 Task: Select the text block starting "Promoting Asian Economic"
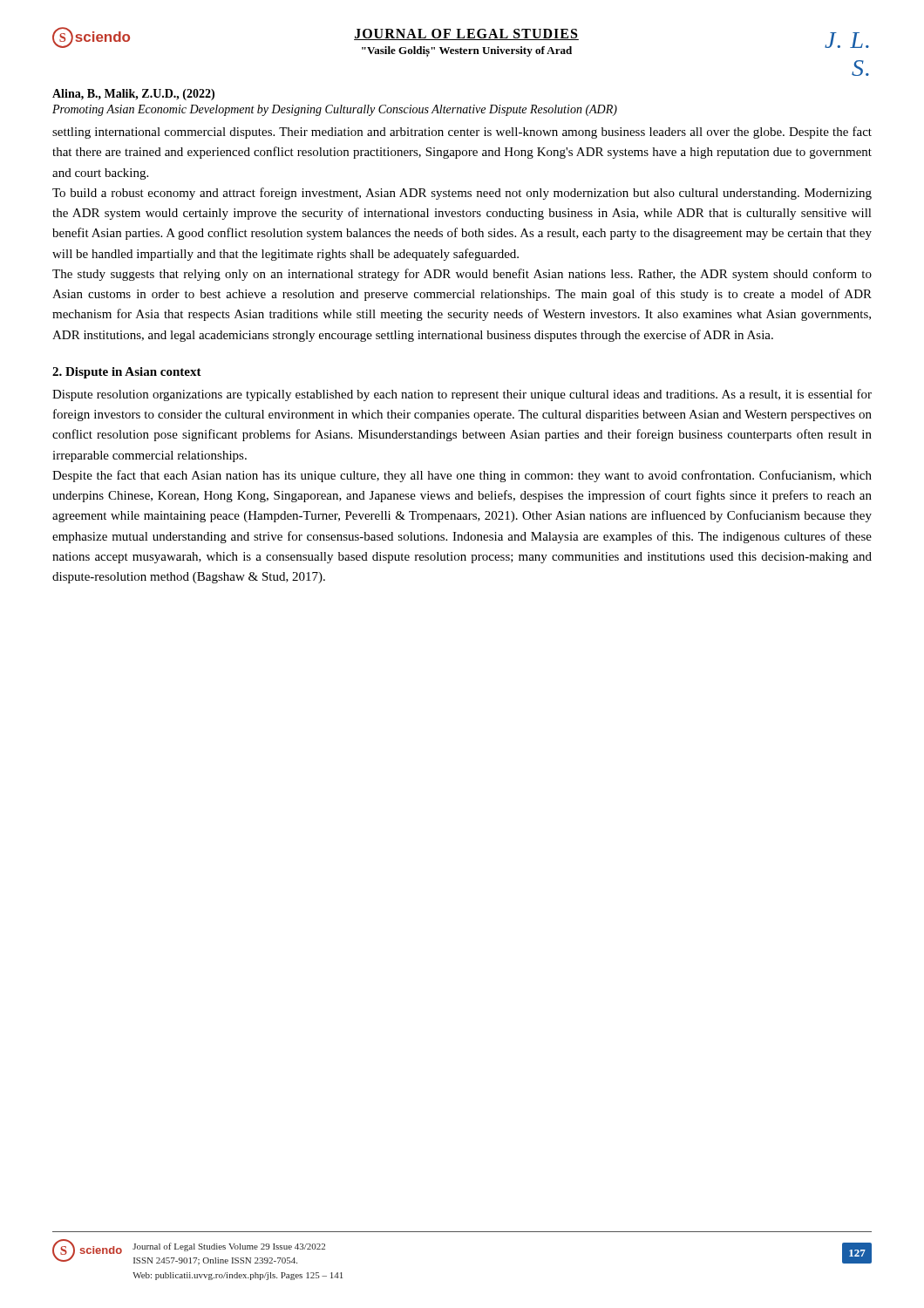[335, 109]
